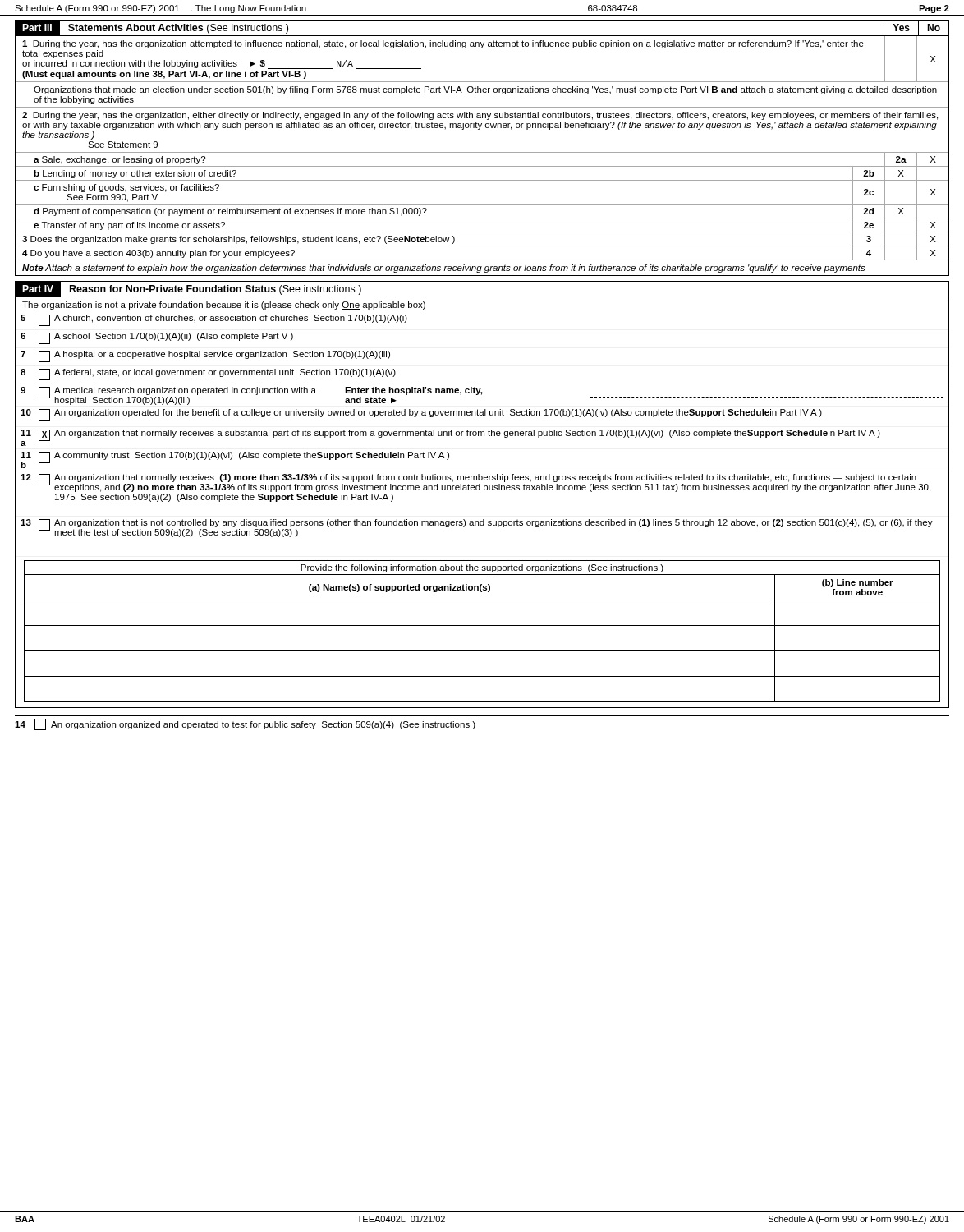Locate the text block starting "3 Does the"
Screen dimensions: 1232x964
(x=482, y=239)
